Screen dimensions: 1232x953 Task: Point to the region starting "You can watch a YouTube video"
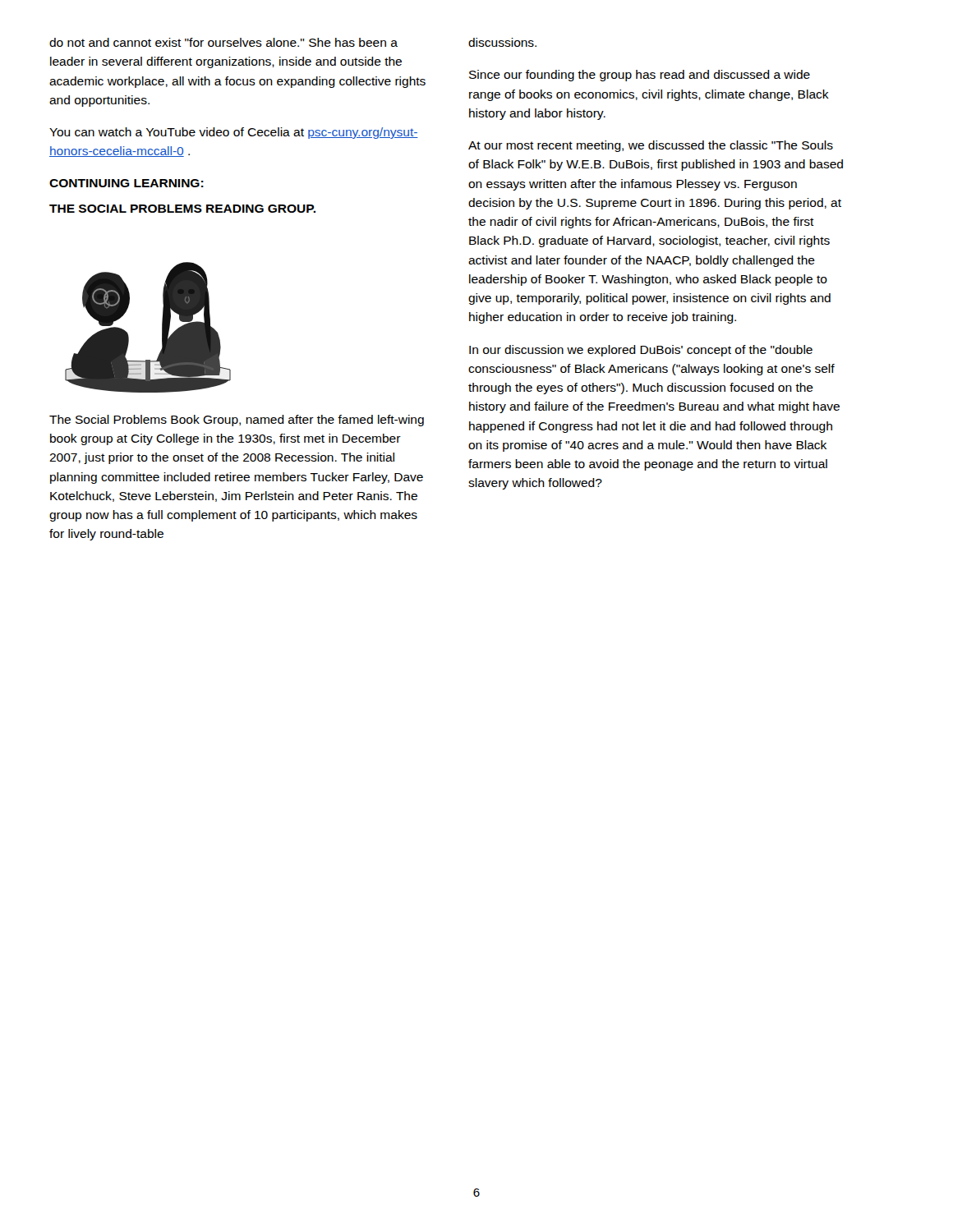[x=233, y=141]
